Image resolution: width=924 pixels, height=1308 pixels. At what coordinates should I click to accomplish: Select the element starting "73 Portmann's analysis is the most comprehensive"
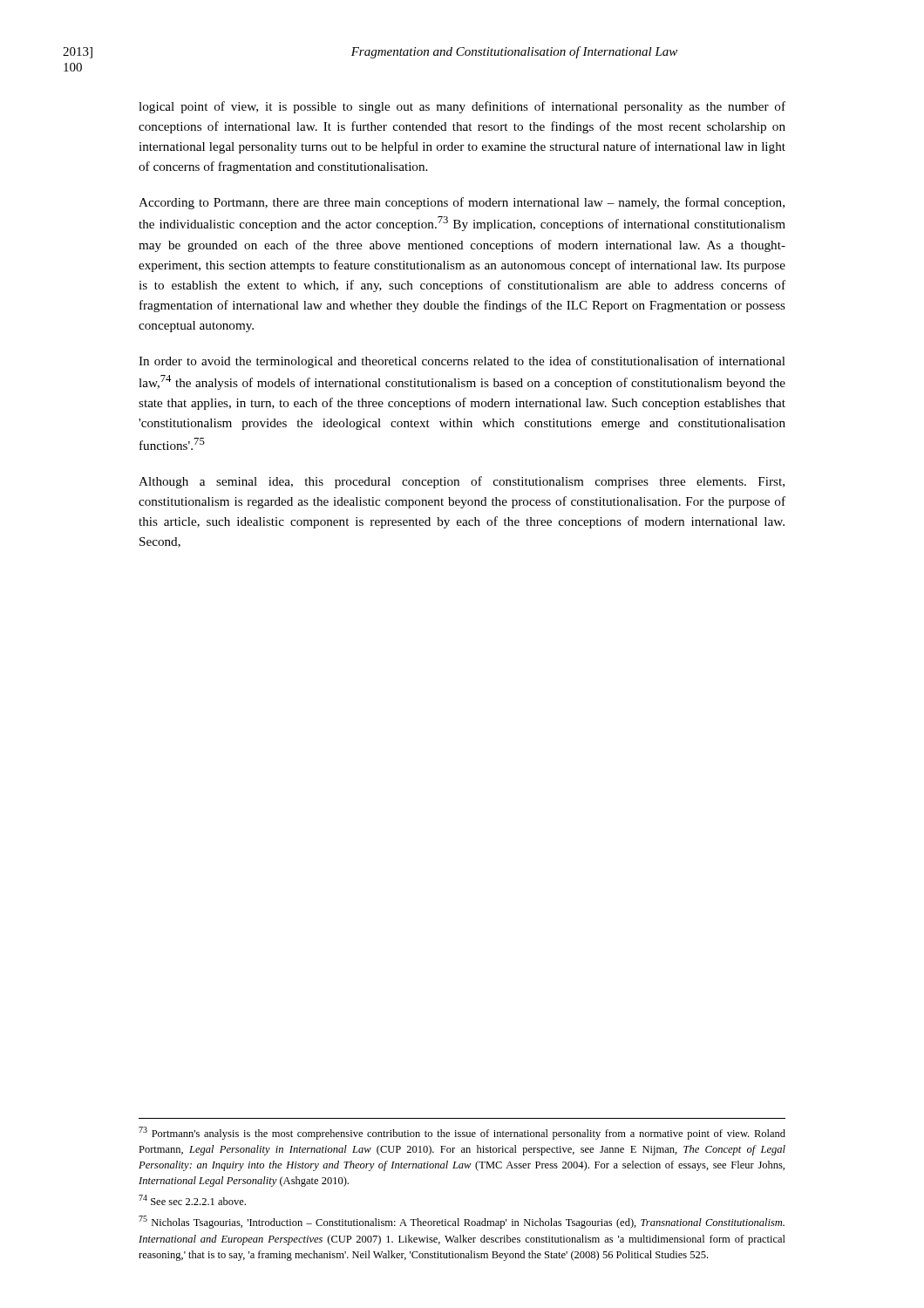(462, 1156)
